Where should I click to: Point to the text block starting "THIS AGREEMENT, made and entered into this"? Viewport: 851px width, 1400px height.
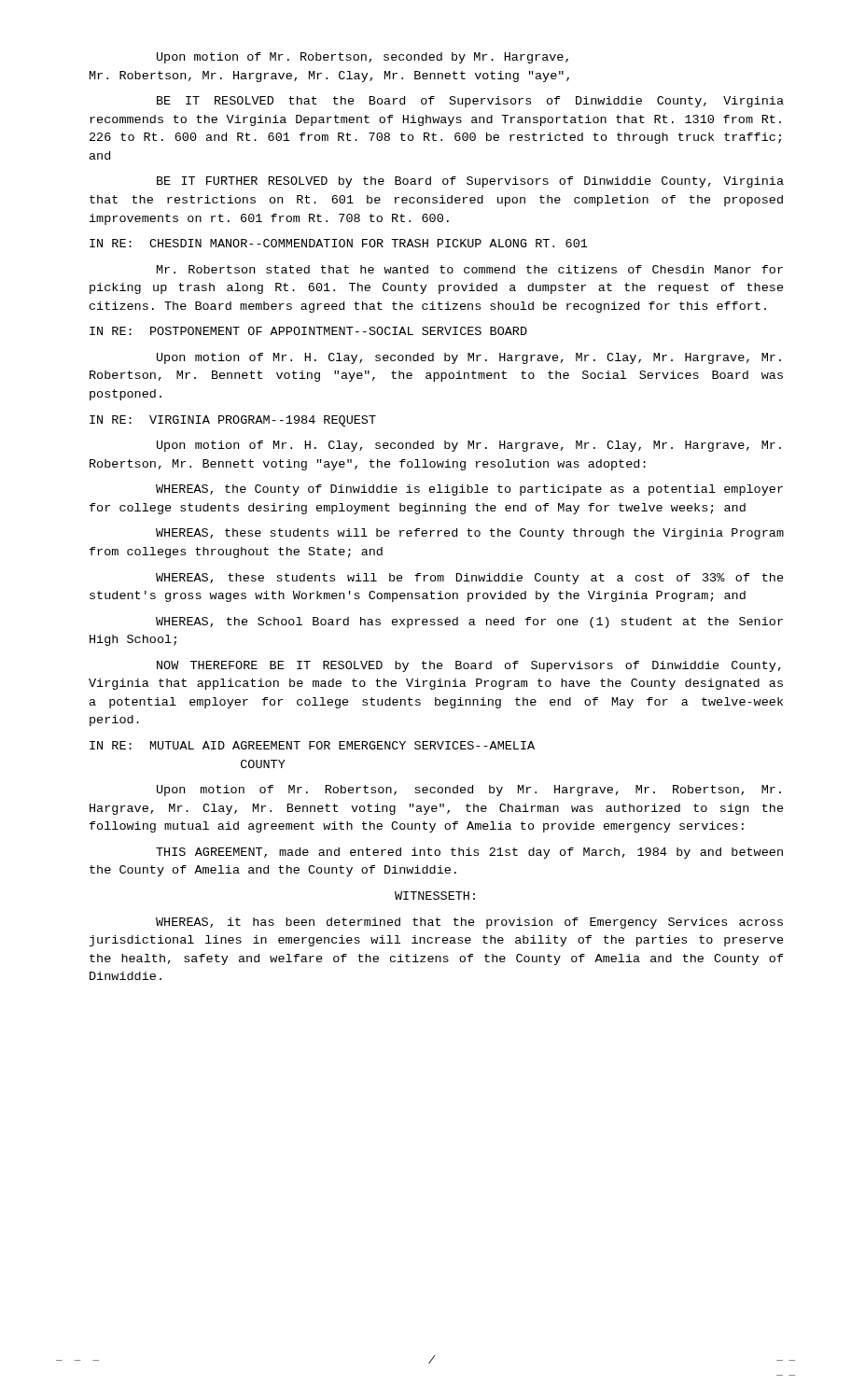(x=436, y=862)
